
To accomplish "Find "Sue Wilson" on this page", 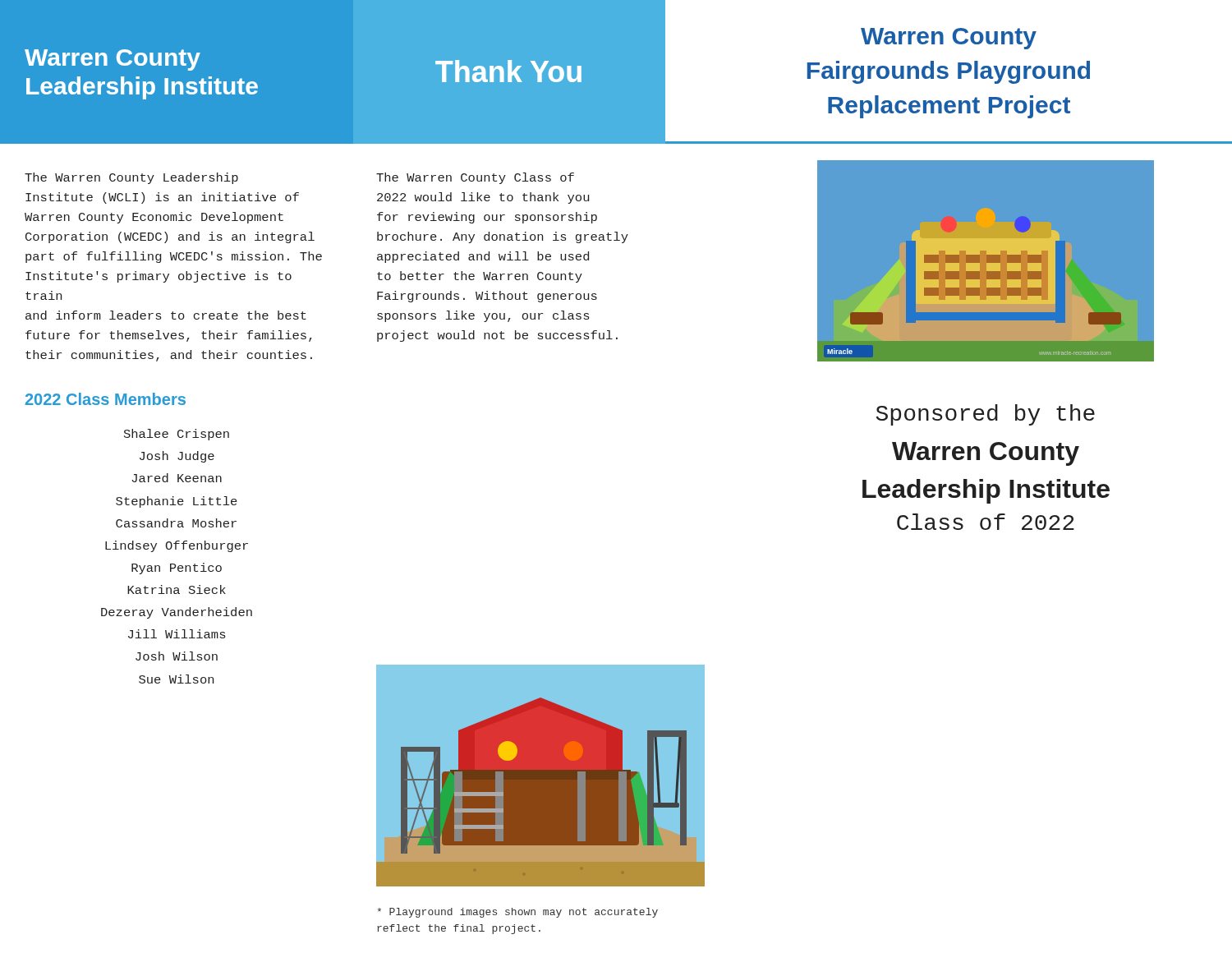I will click(177, 680).
